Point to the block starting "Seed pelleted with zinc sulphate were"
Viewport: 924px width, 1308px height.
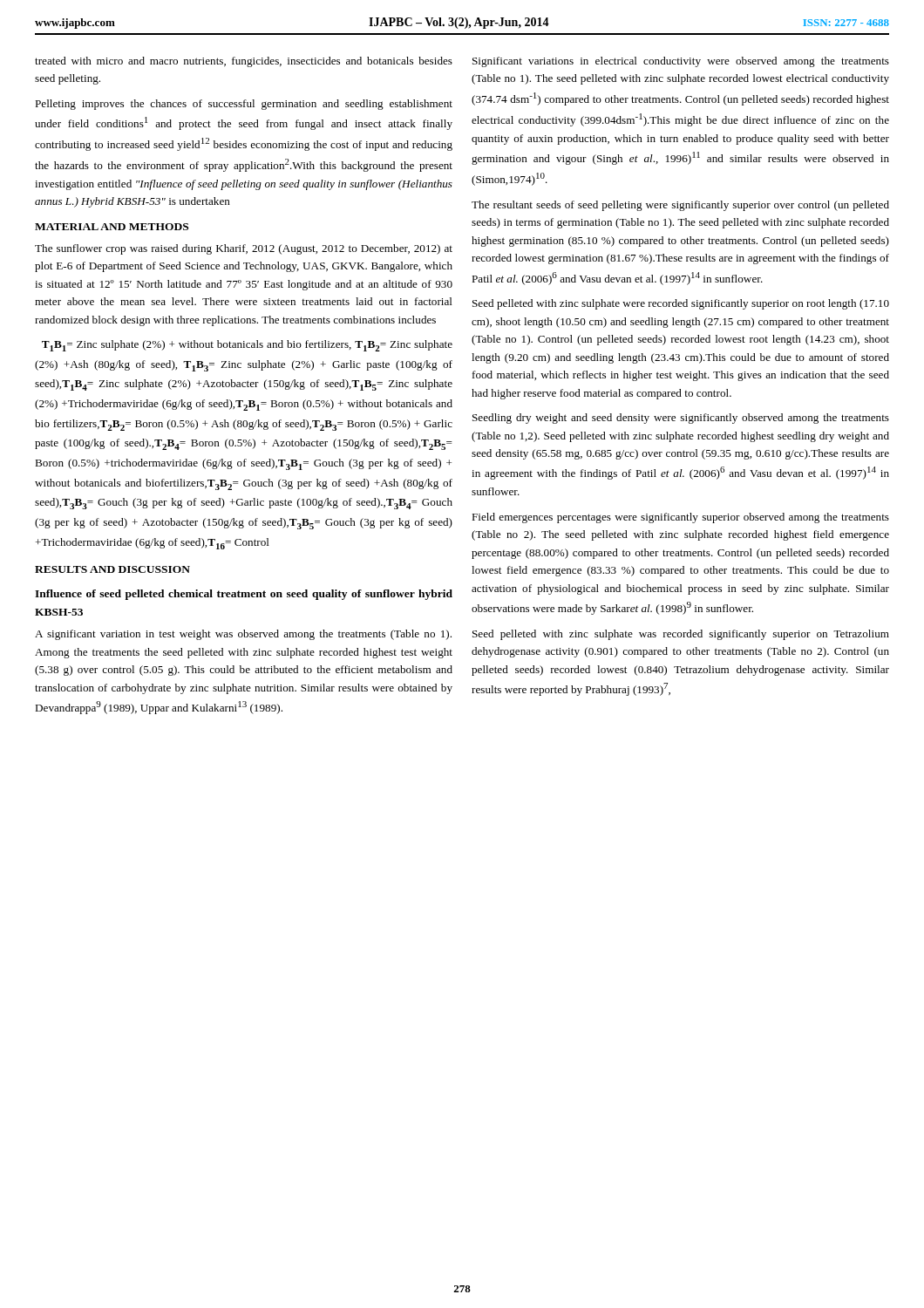pos(680,349)
